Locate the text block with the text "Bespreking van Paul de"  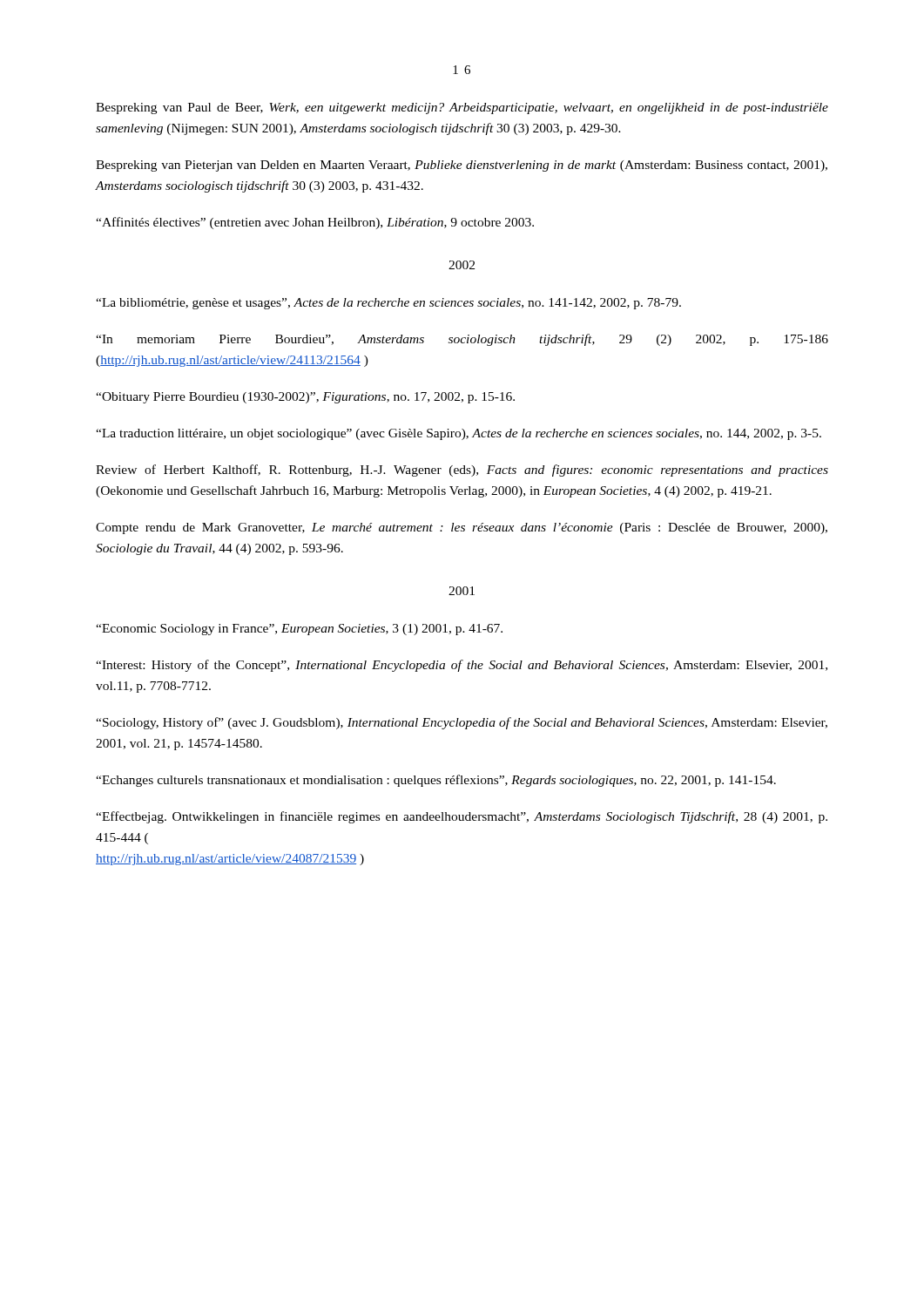click(462, 117)
